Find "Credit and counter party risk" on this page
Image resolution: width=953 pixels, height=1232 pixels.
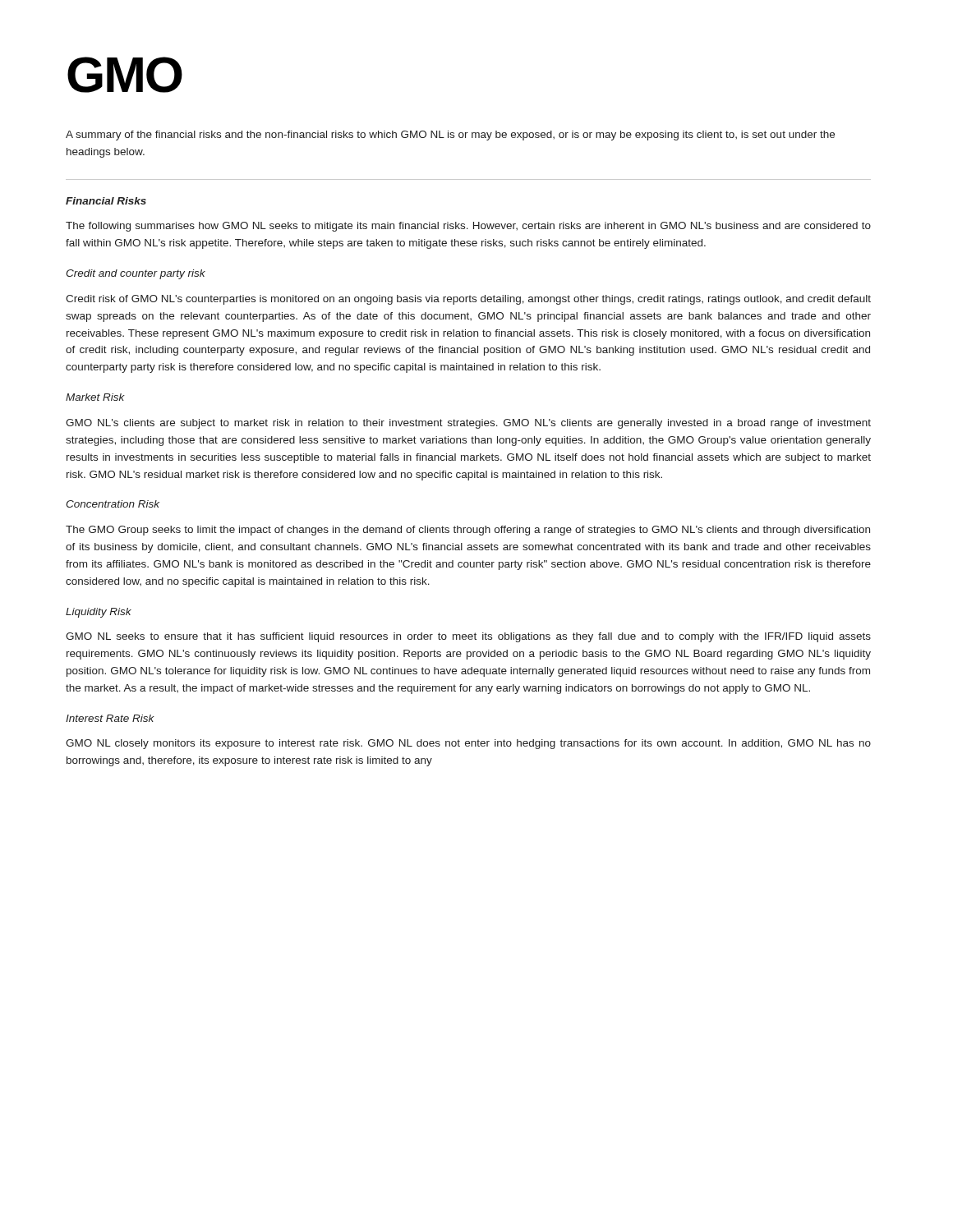click(136, 274)
